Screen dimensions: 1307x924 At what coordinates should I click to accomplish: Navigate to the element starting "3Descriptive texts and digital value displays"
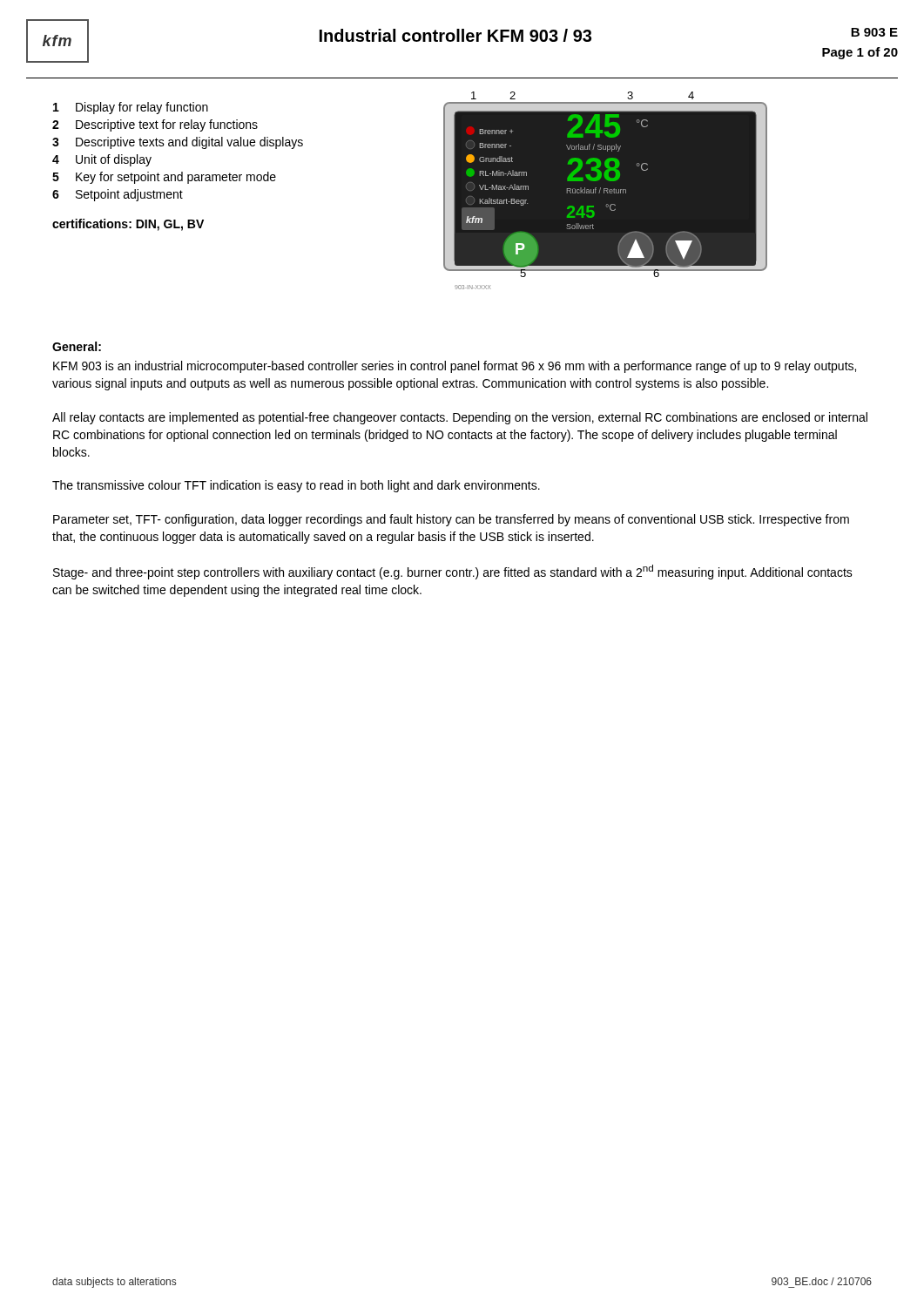(x=178, y=142)
